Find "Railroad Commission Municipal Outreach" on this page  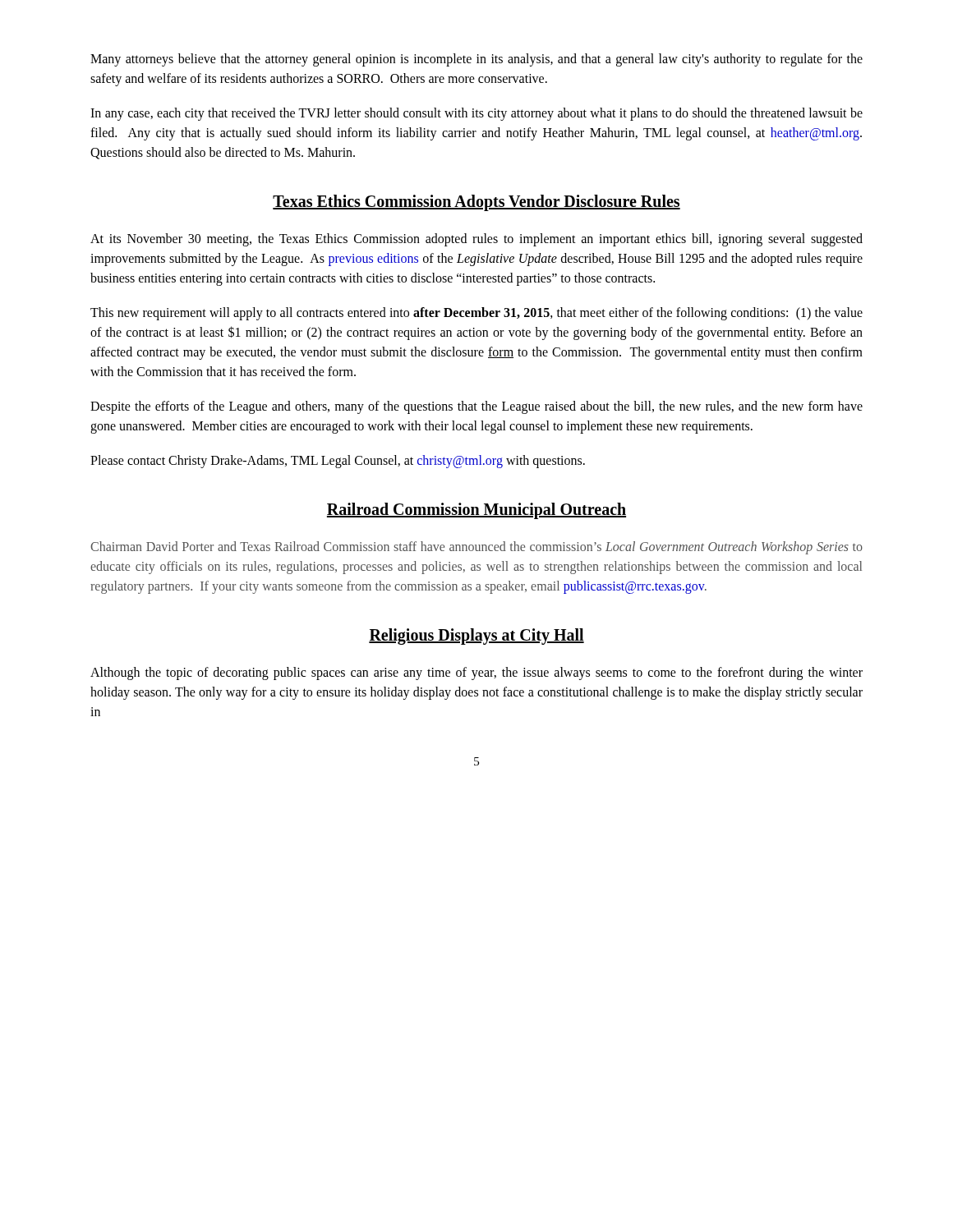[476, 509]
